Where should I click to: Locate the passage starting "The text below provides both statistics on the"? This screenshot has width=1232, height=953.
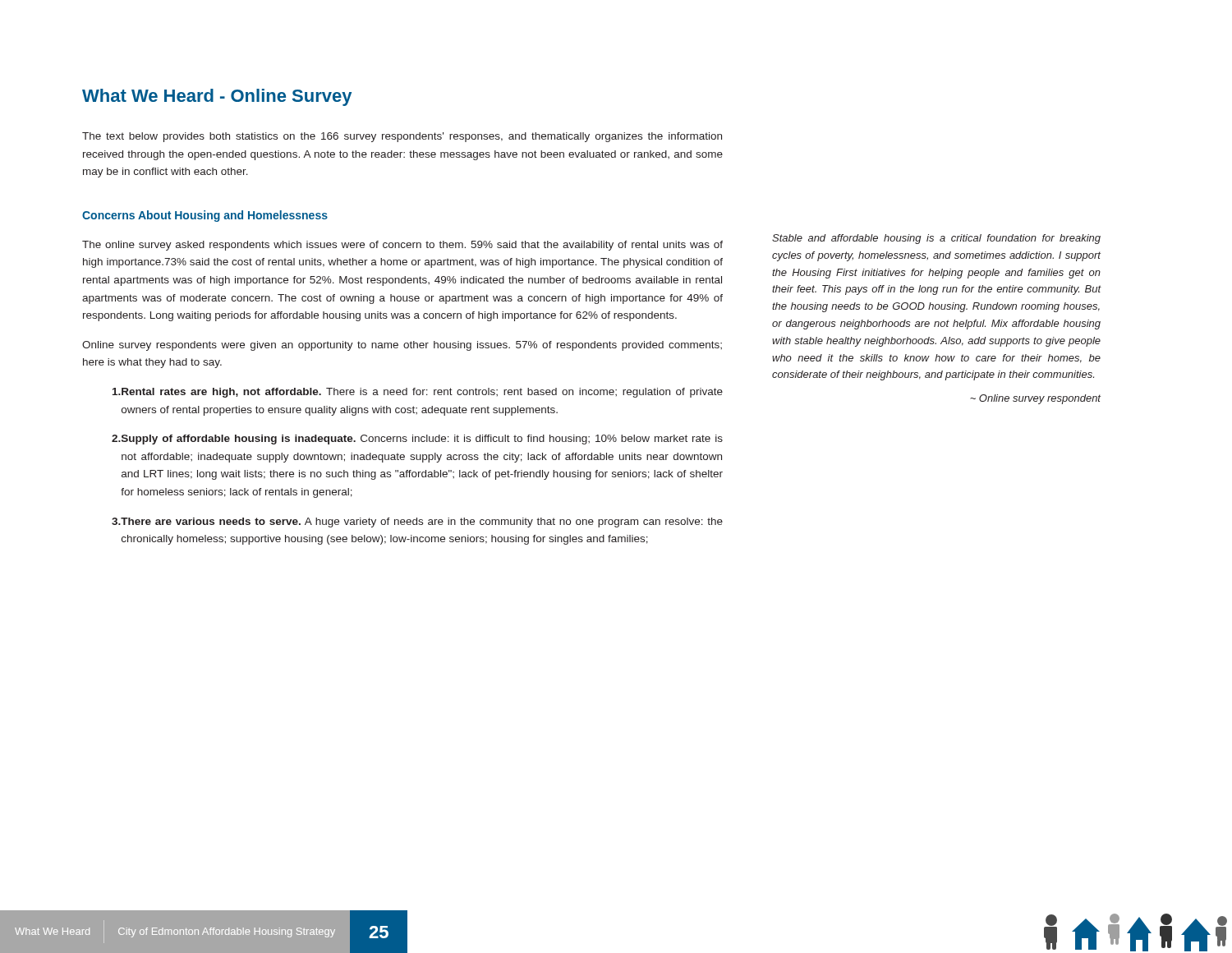402,154
